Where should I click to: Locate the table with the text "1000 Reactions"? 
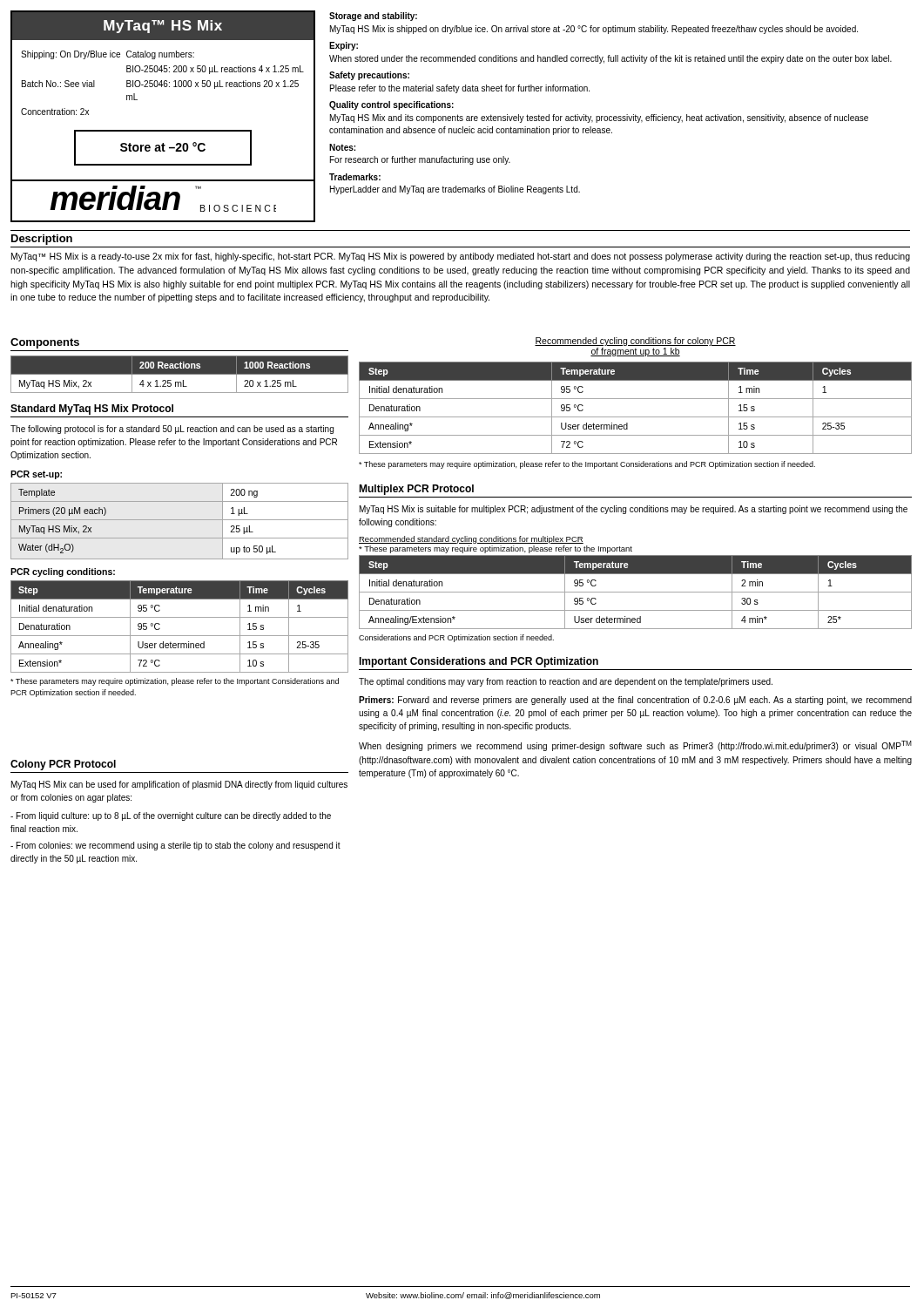(x=179, y=374)
